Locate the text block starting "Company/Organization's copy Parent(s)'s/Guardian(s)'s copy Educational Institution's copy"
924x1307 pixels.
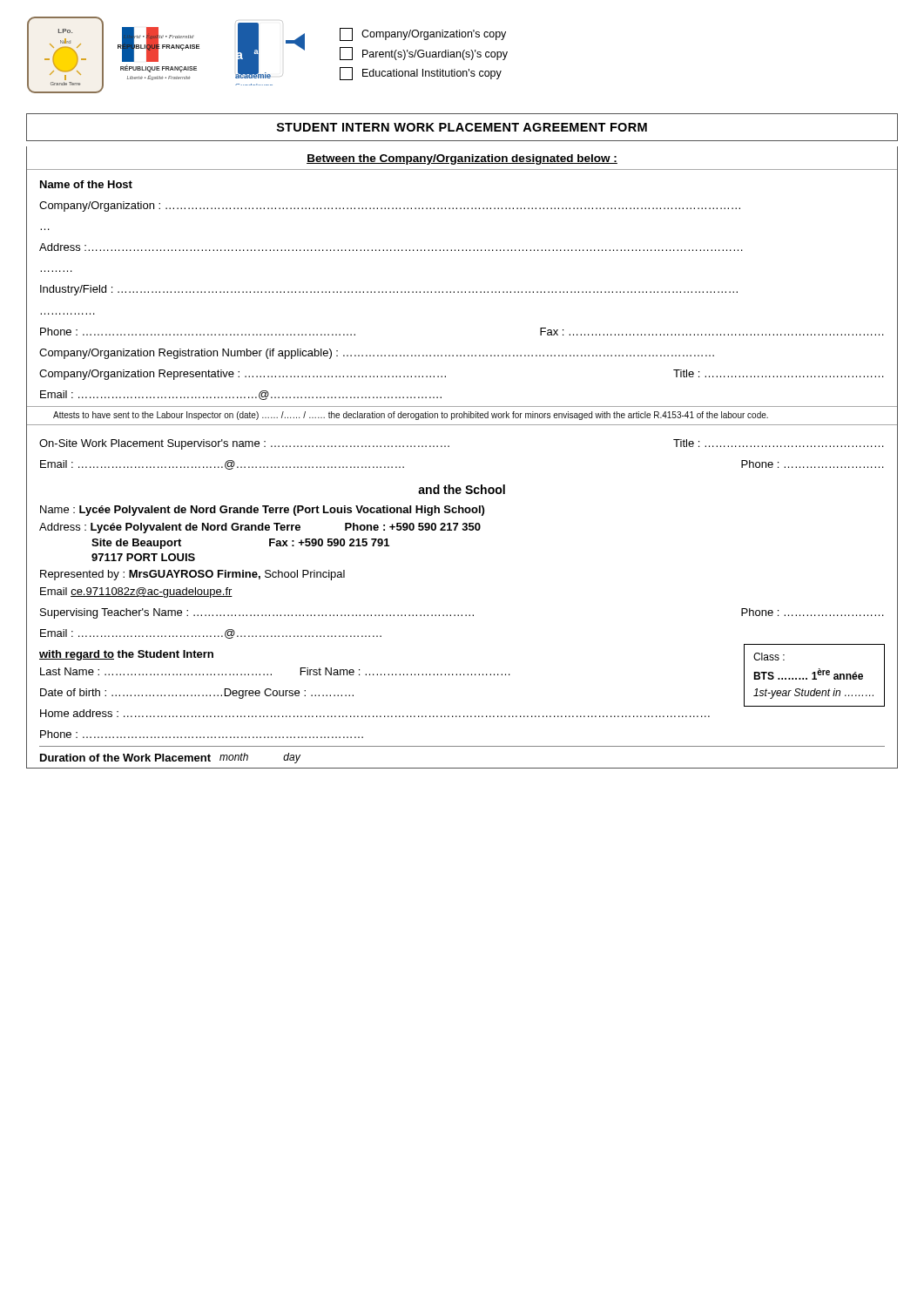click(x=424, y=54)
